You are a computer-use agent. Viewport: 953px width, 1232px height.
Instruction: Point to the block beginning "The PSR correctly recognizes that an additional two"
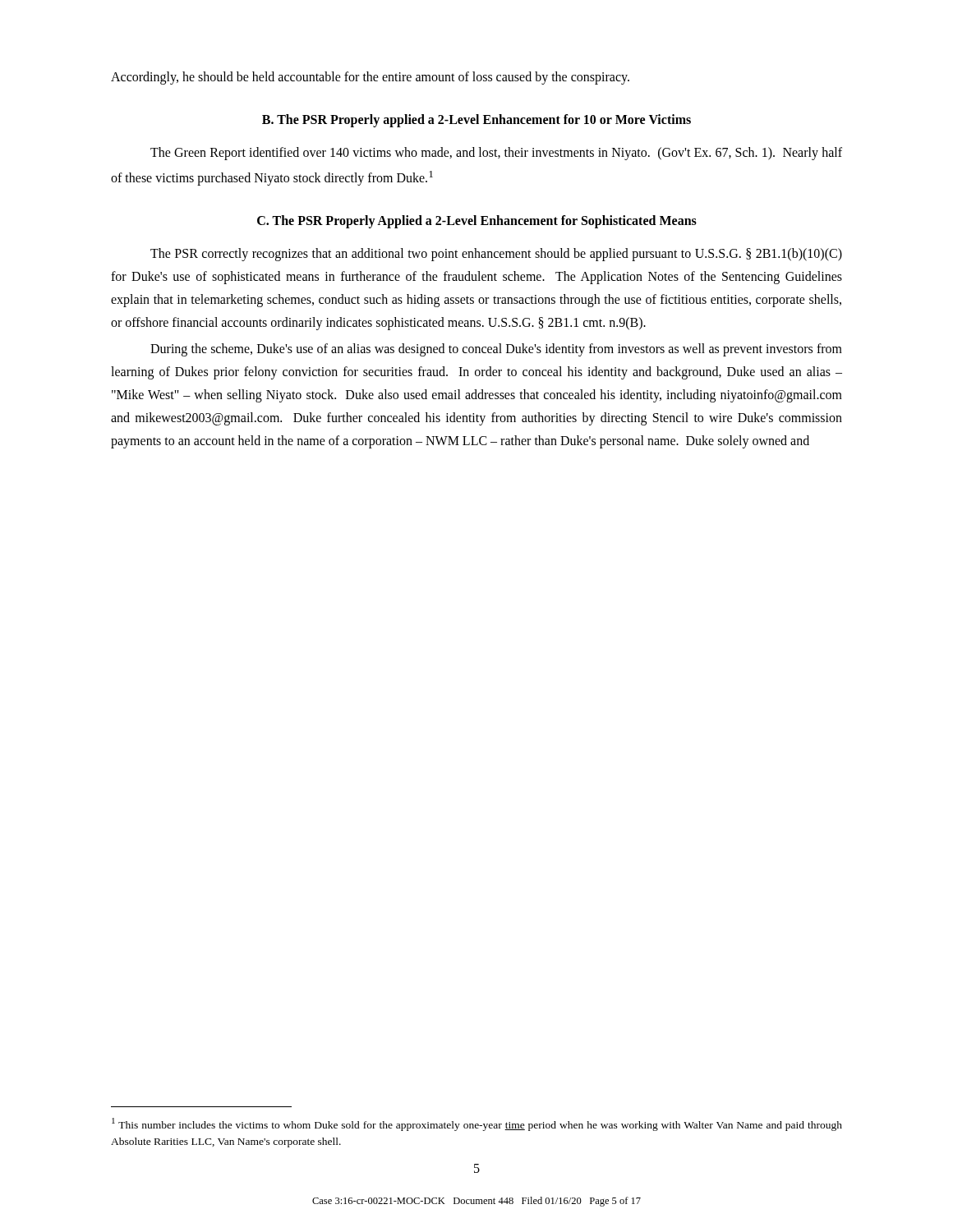click(476, 288)
